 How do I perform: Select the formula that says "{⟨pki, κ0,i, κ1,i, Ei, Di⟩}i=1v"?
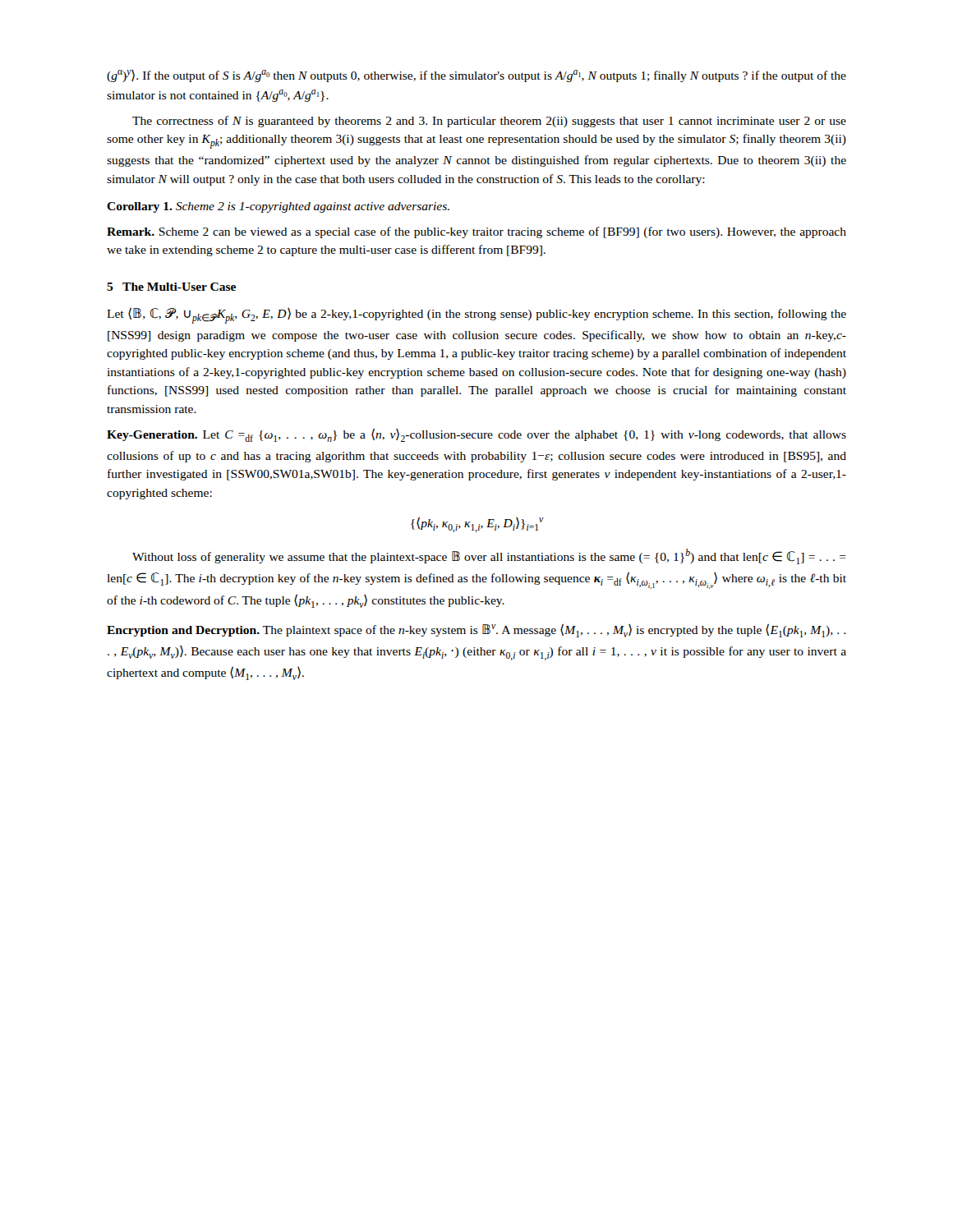[x=476, y=524]
